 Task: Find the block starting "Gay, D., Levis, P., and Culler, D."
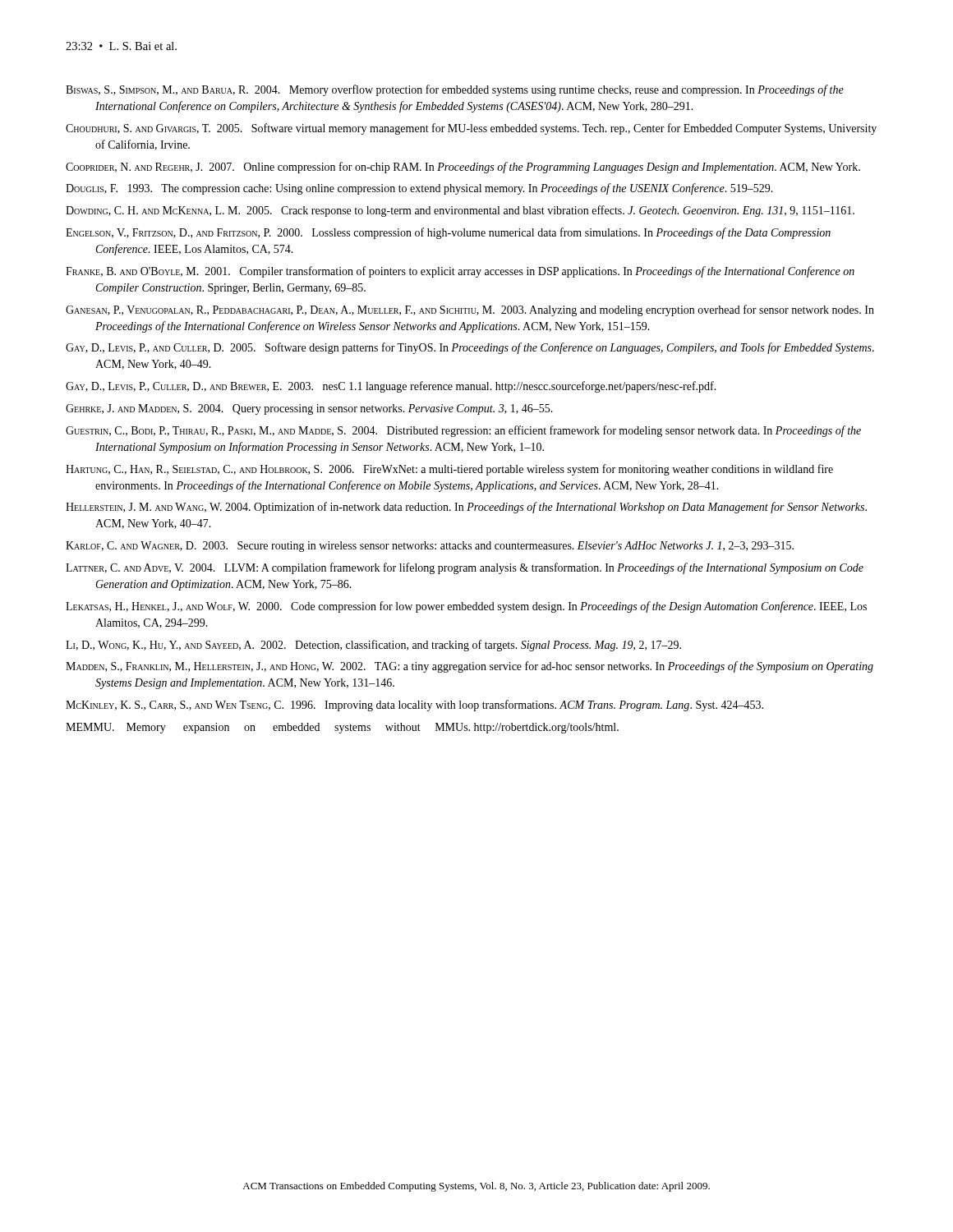(x=470, y=356)
